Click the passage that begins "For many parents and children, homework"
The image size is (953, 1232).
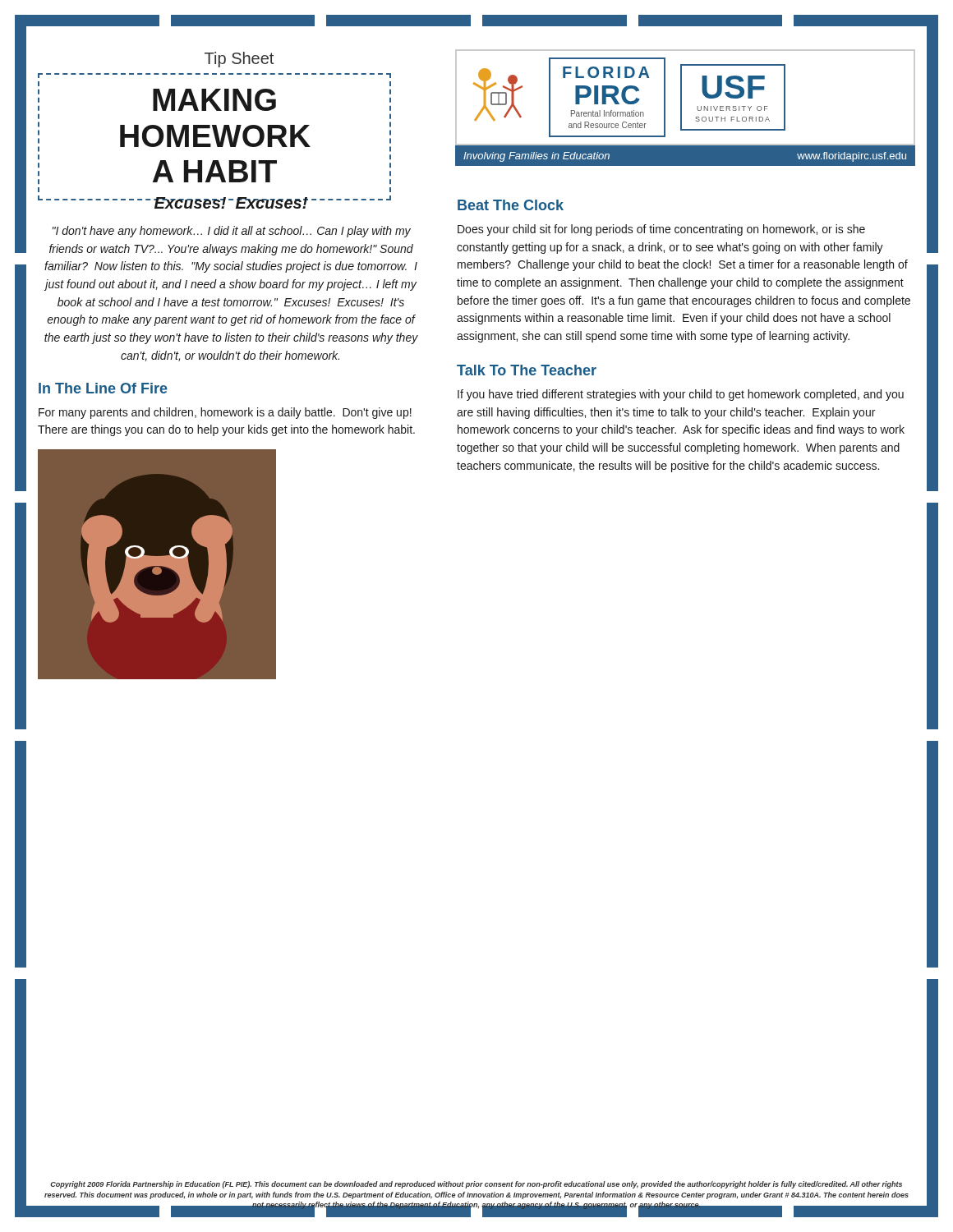coord(227,421)
